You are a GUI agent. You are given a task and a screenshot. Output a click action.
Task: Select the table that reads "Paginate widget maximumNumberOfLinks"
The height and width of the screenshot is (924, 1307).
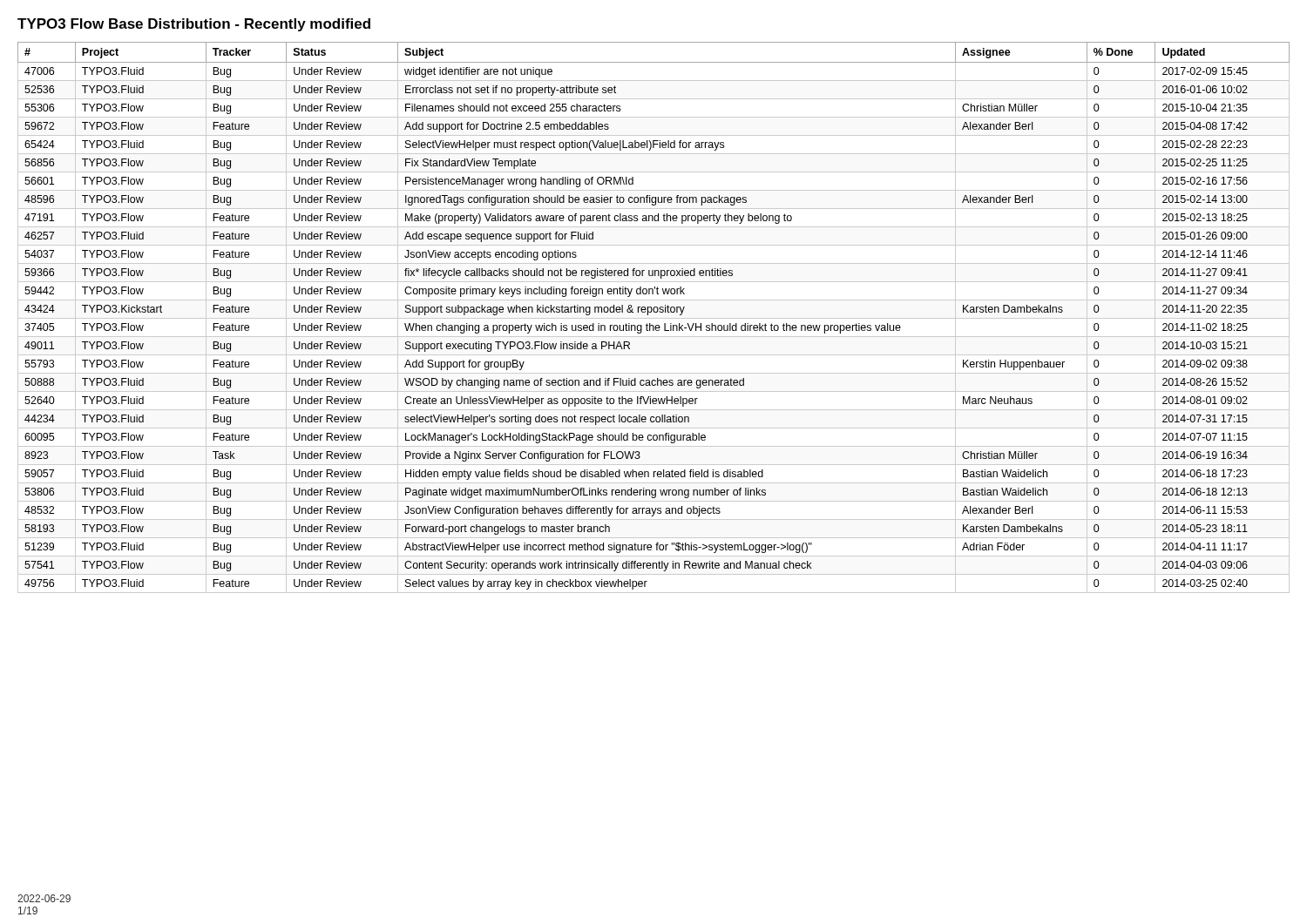pyautogui.click(x=654, y=317)
